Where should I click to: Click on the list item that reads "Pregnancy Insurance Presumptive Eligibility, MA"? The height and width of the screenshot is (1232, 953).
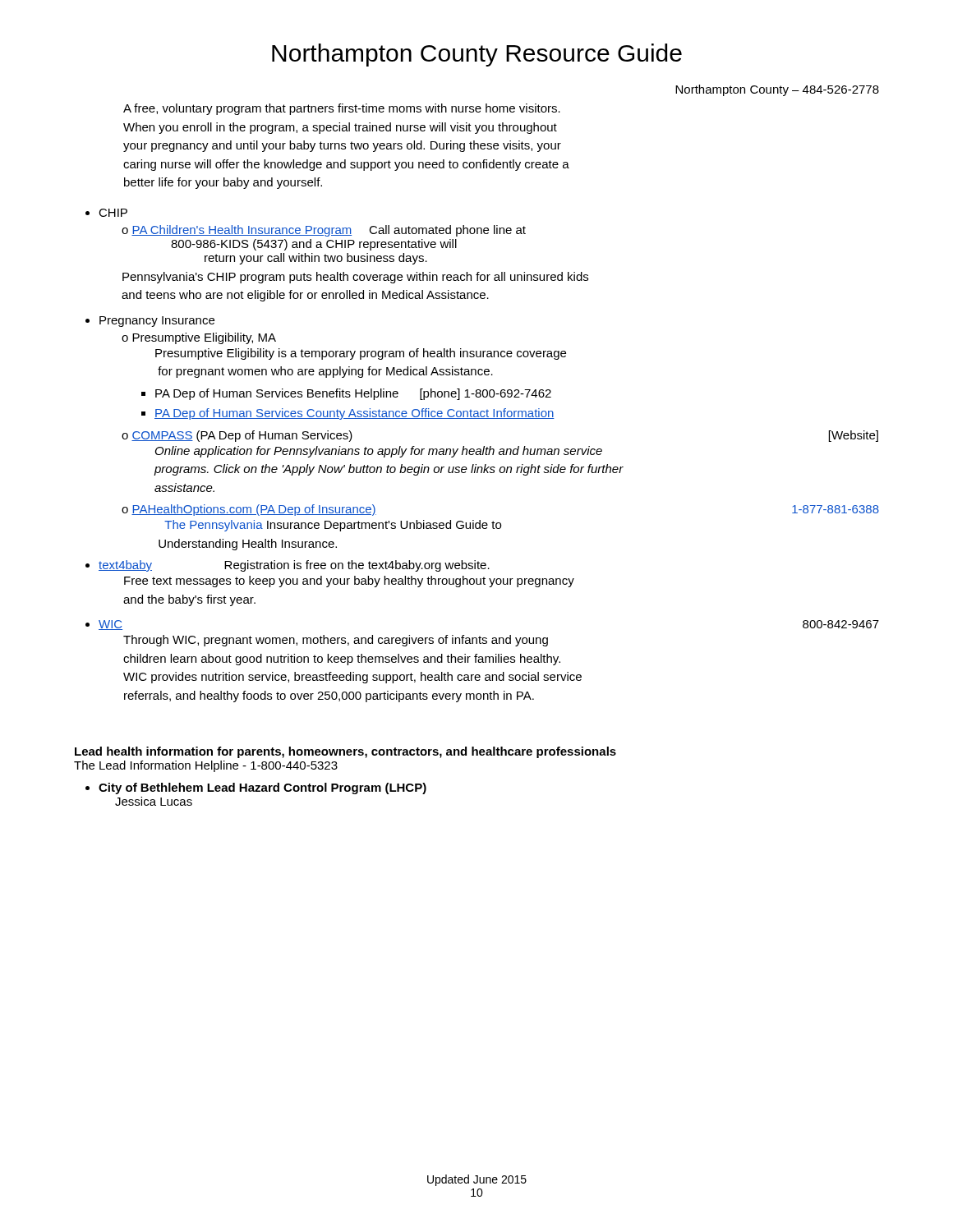[x=157, y=322]
